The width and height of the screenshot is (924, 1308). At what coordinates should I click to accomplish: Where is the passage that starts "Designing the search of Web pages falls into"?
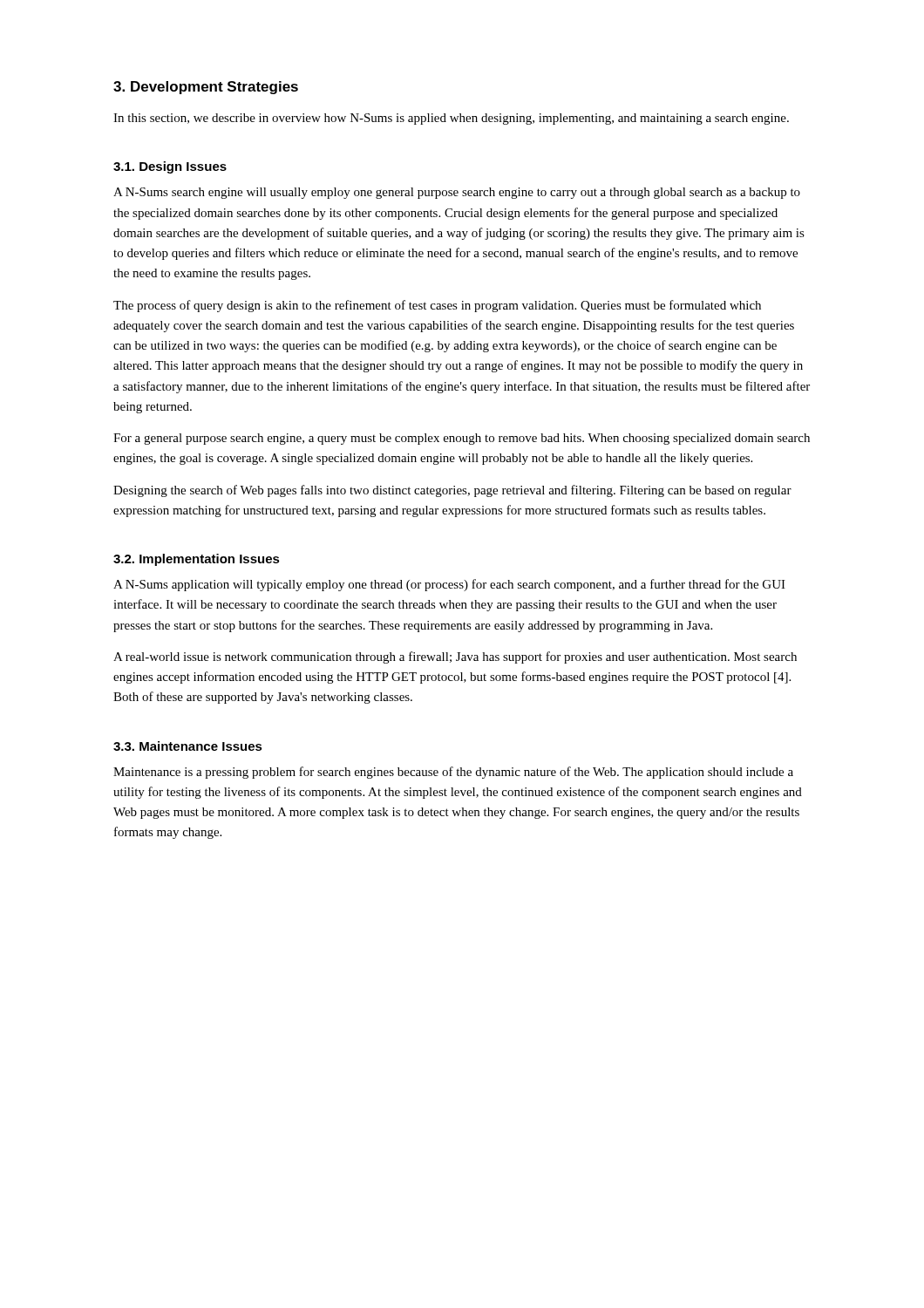[x=462, y=500]
